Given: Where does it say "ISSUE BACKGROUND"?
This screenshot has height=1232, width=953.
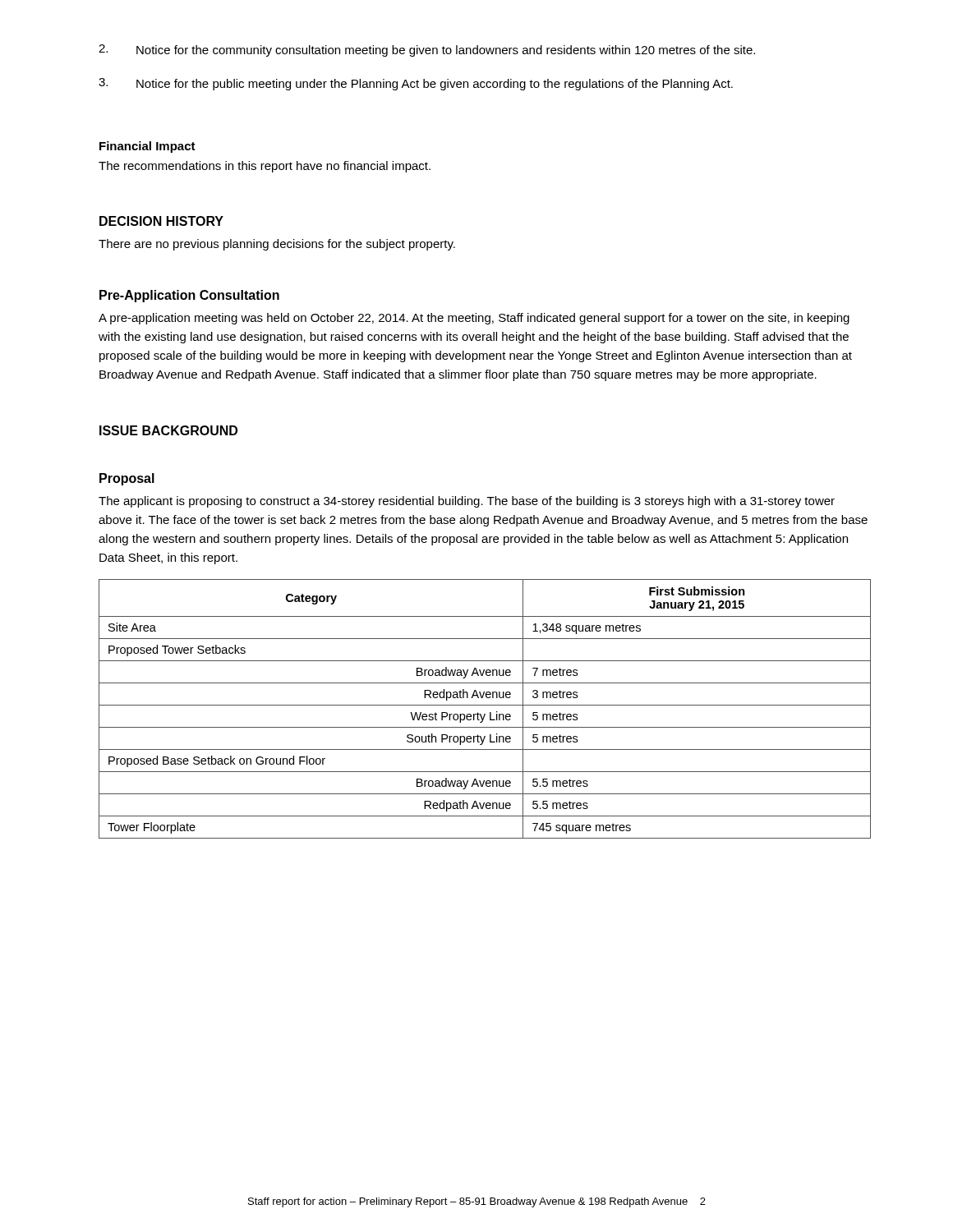Looking at the screenshot, I should tap(168, 430).
